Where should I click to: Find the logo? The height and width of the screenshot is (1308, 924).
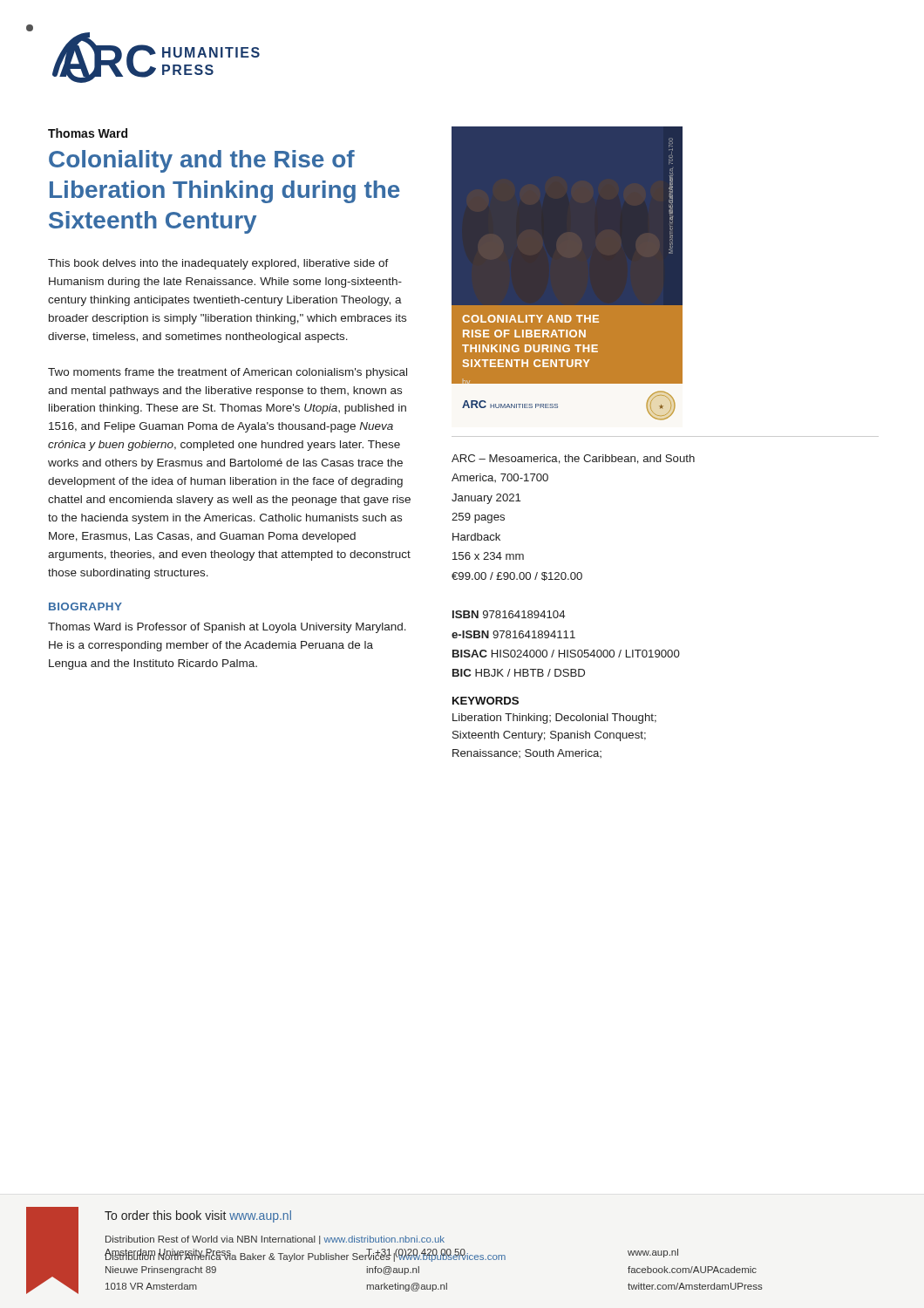(170, 58)
